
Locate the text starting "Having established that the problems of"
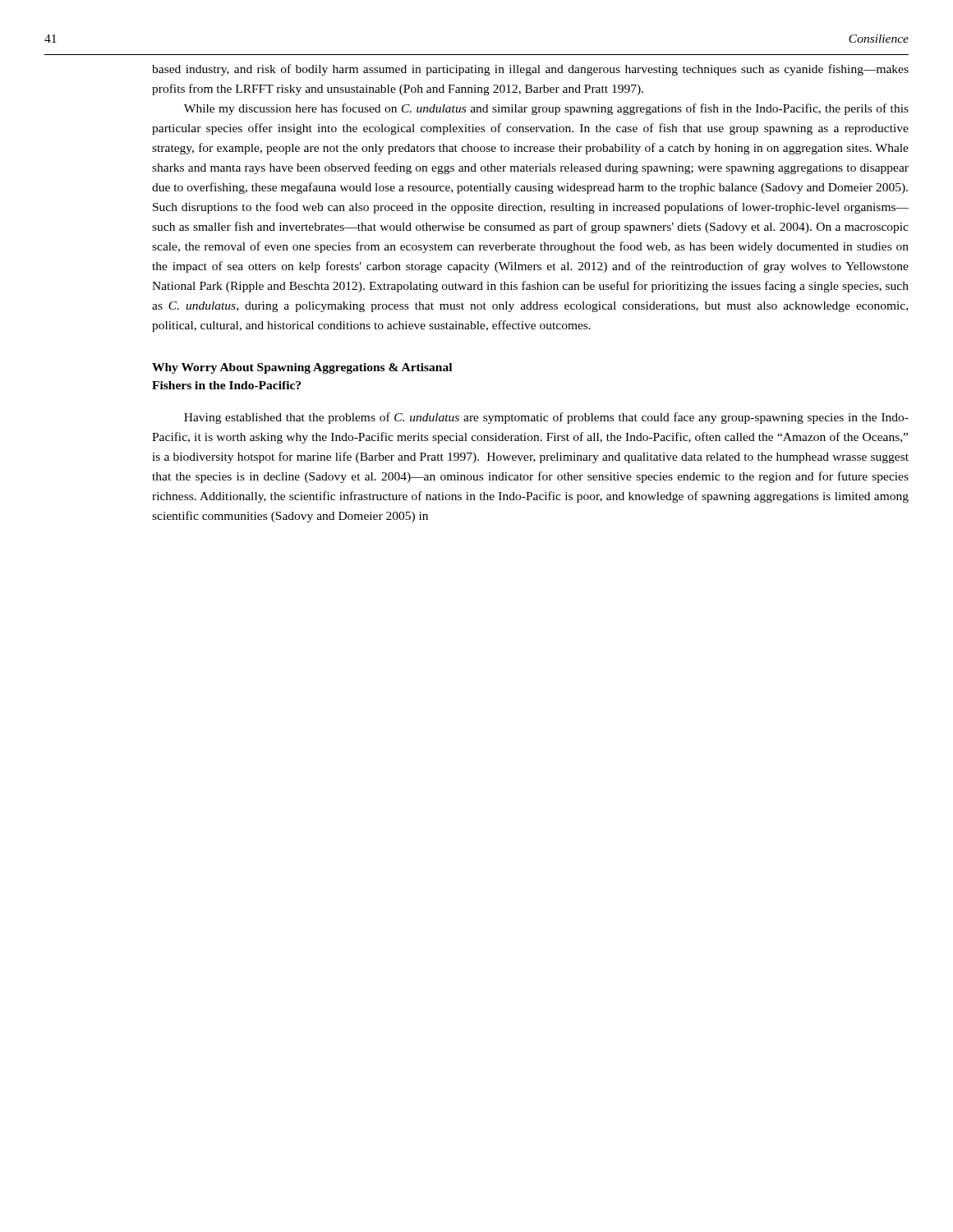[530, 466]
